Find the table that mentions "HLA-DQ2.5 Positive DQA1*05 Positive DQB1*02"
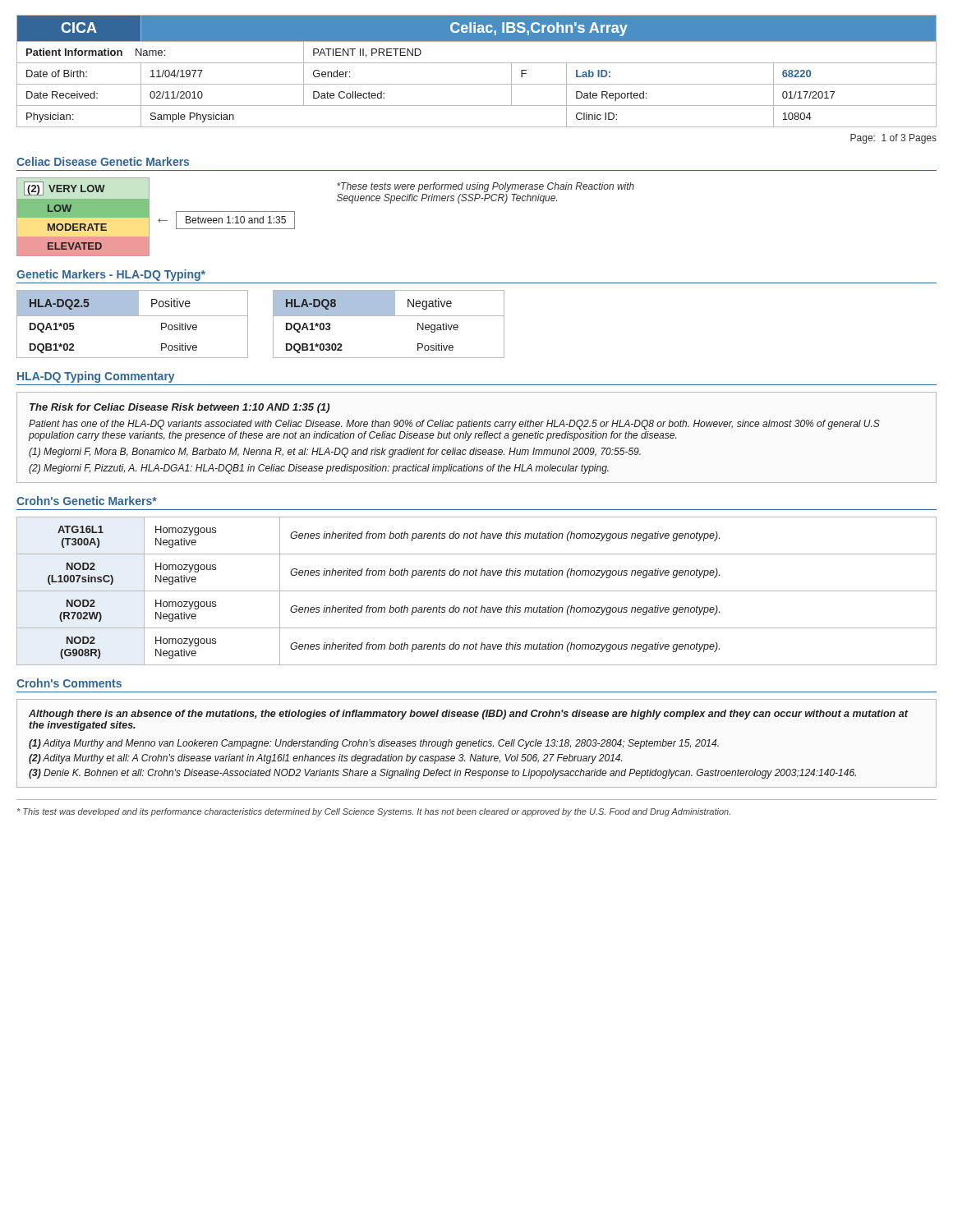 (476, 324)
